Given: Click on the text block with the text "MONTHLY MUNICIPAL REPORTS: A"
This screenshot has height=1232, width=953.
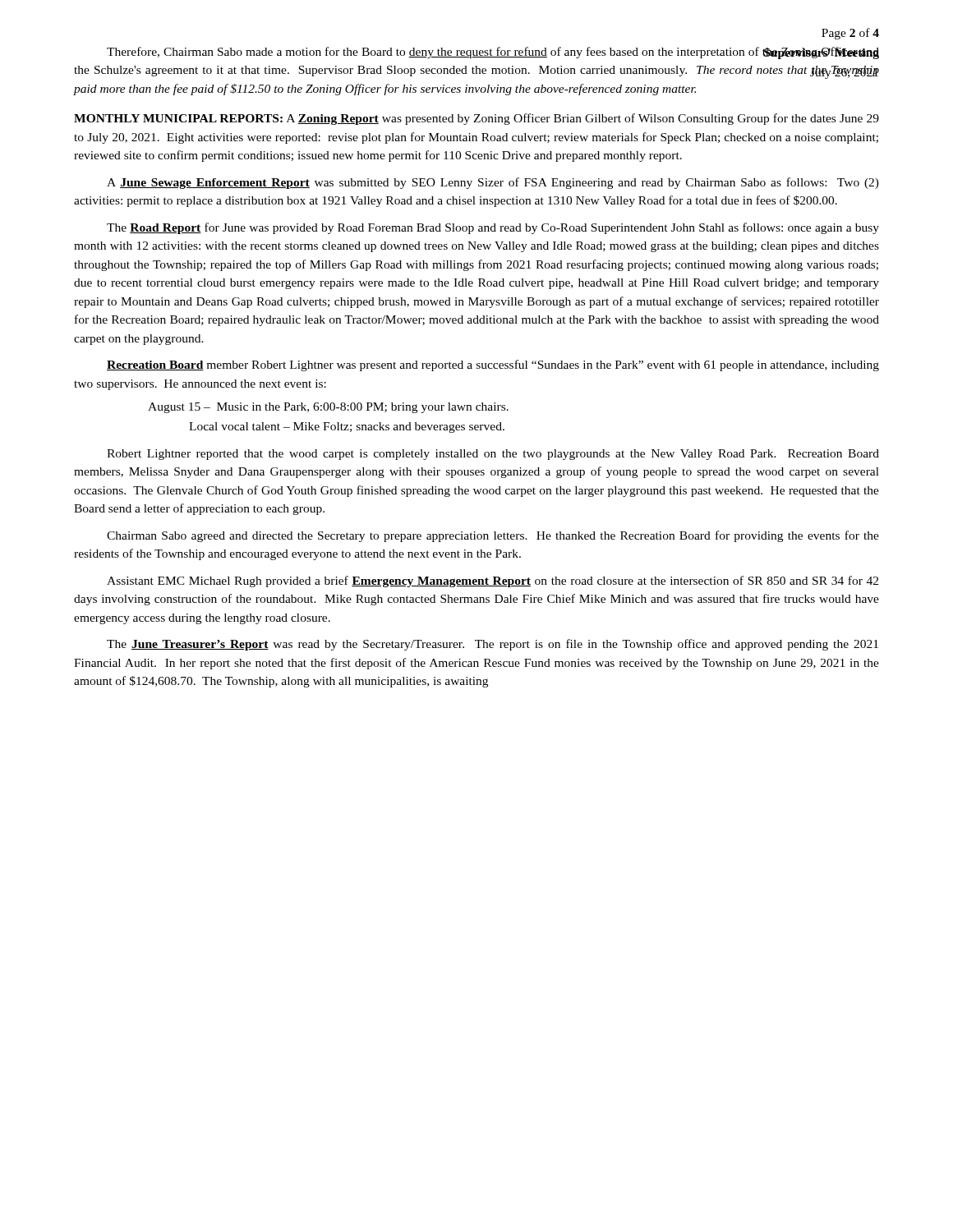Looking at the screenshot, I should click(x=476, y=137).
